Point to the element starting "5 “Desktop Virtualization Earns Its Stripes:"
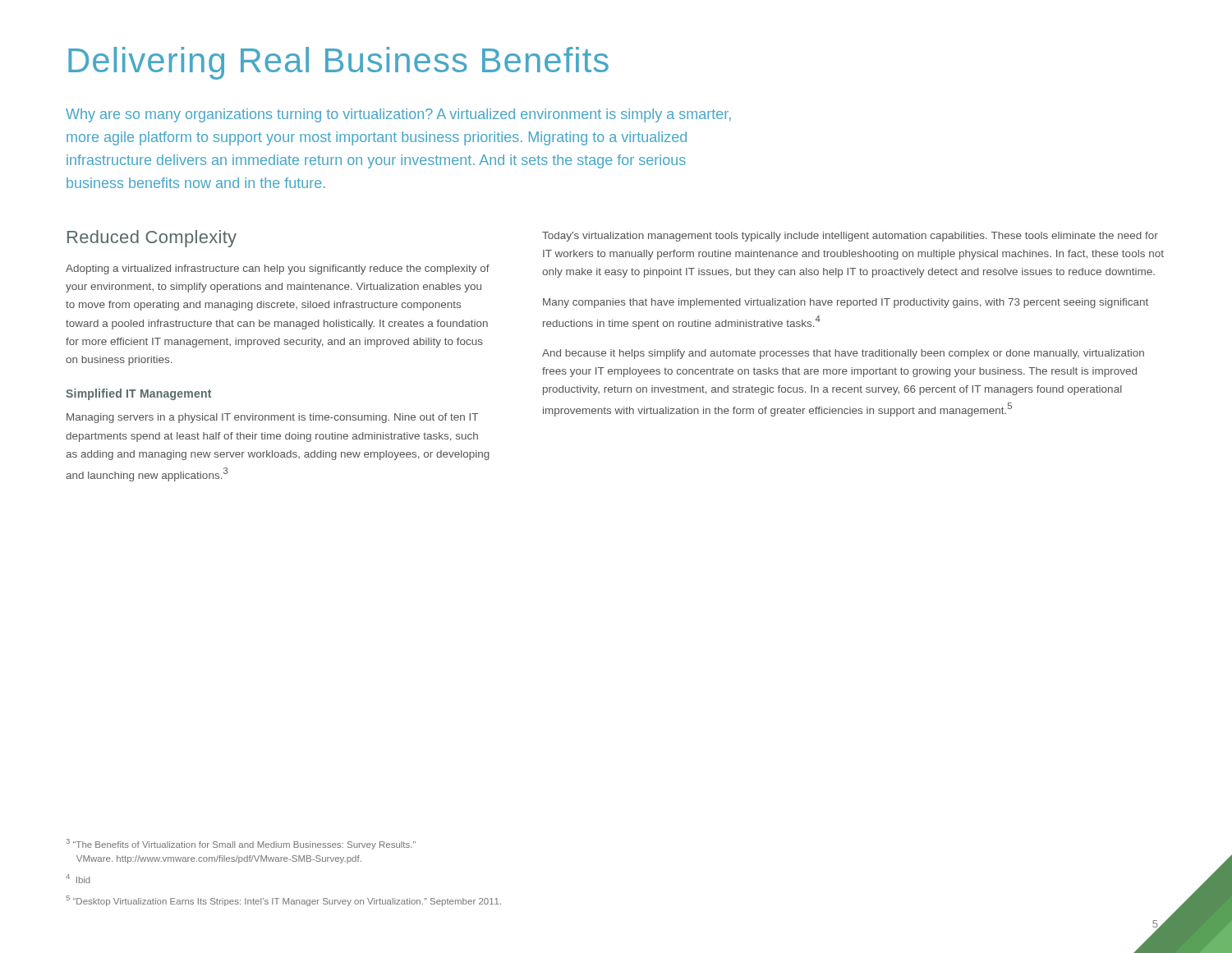 click(x=284, y=899)
